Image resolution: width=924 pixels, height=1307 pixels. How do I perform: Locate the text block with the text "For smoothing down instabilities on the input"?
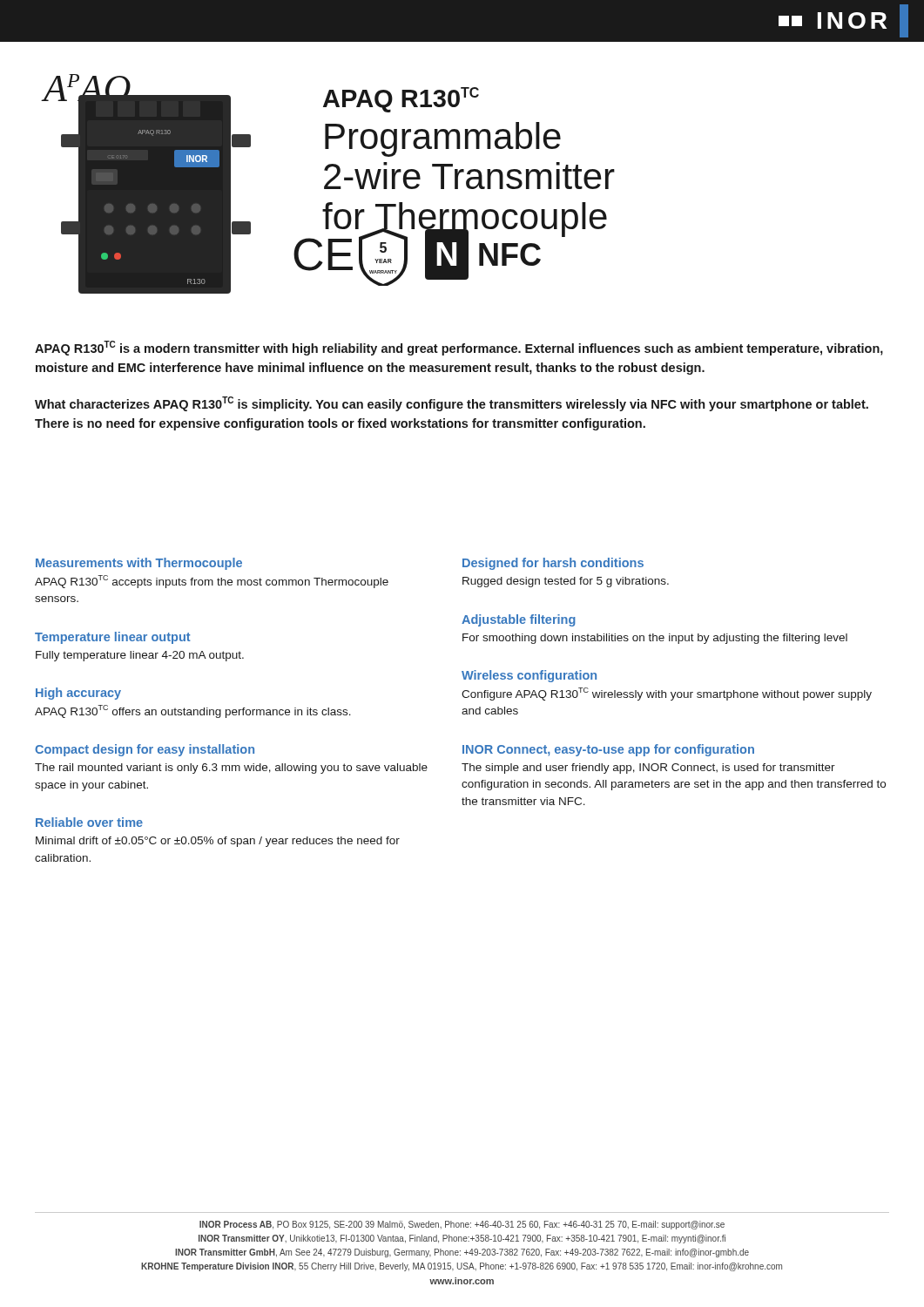coord(655,637)
